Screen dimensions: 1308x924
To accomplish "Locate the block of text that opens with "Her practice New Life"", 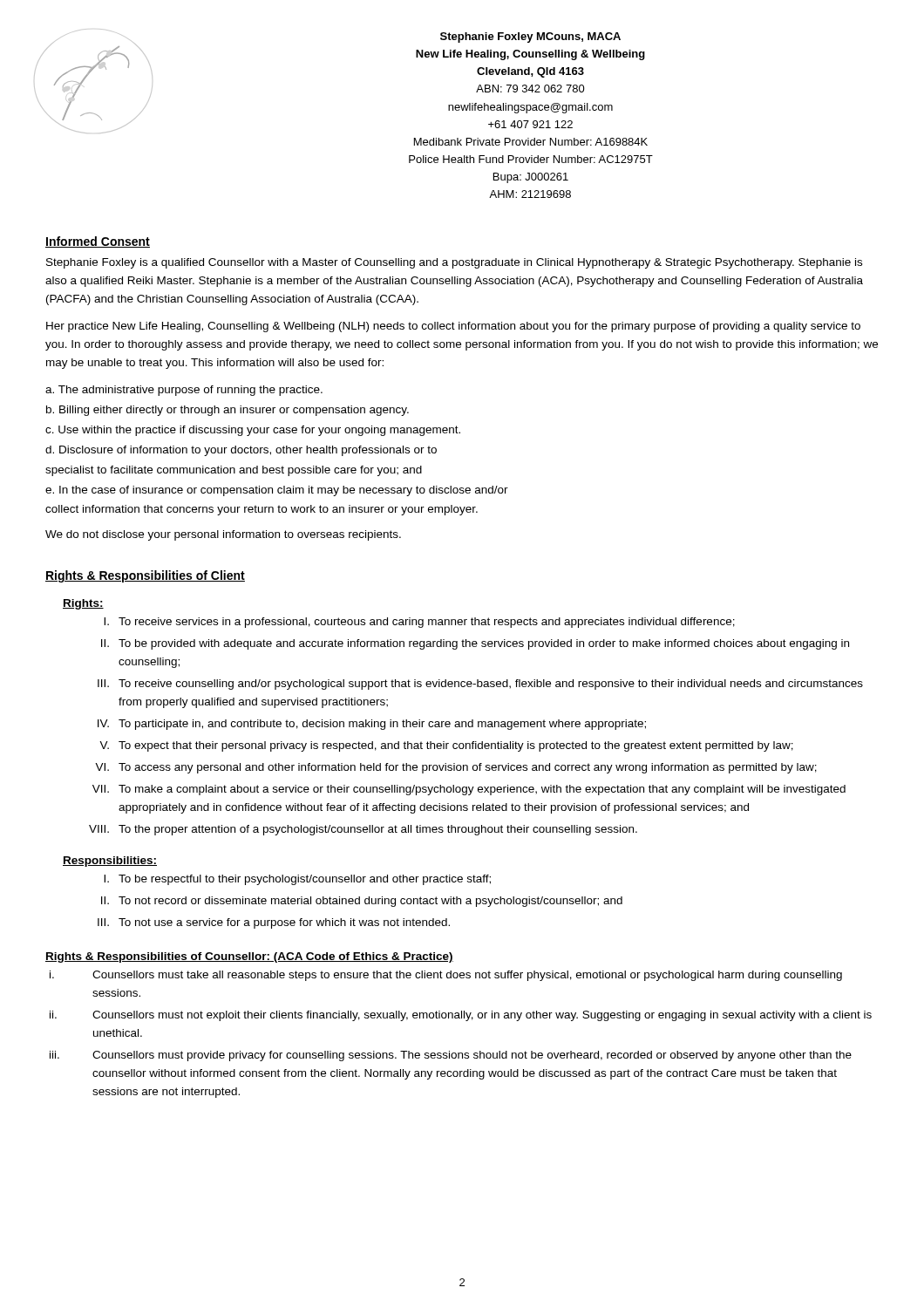I will pos(462,345).
